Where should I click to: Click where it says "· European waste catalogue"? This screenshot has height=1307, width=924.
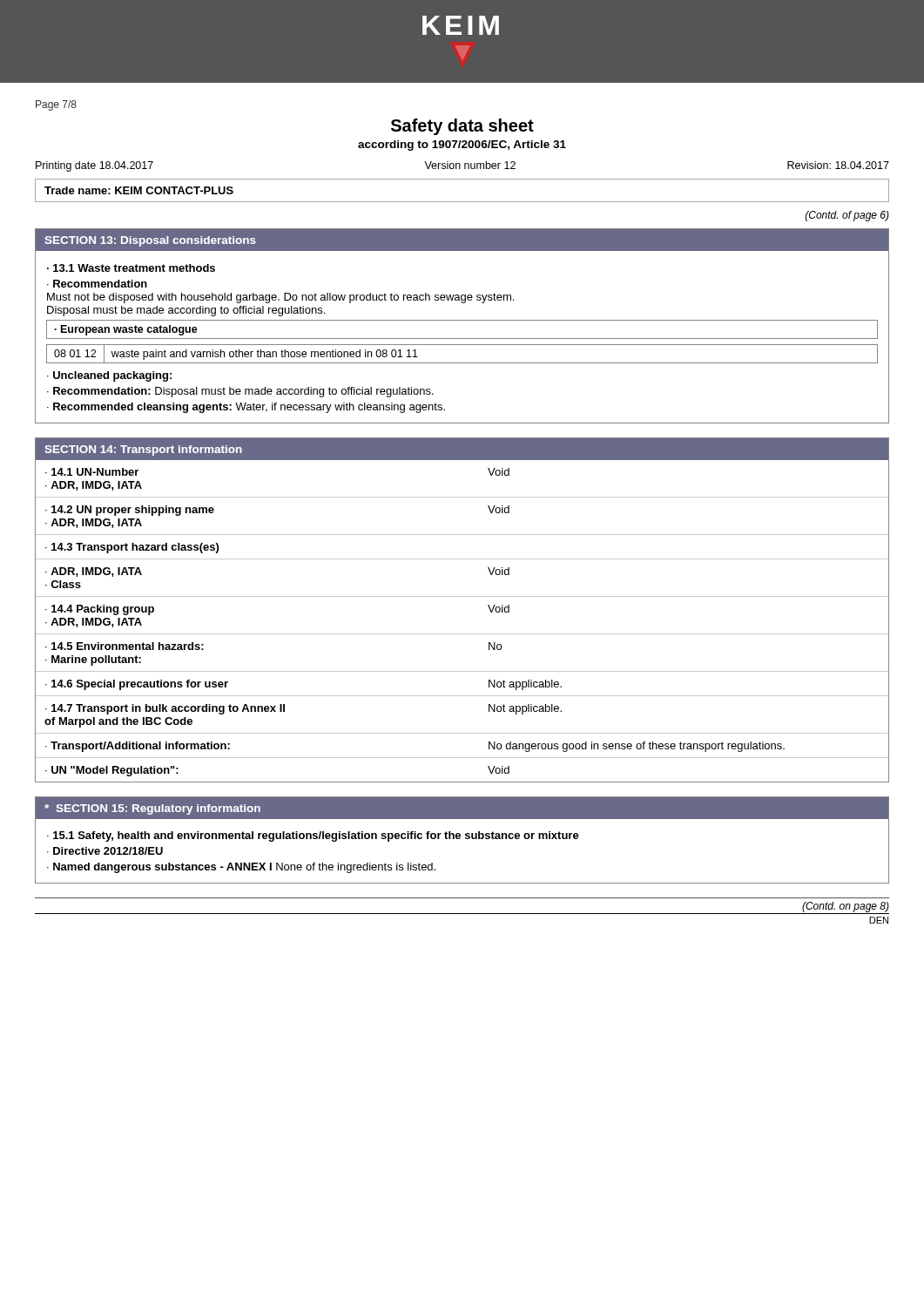point(126,329)
